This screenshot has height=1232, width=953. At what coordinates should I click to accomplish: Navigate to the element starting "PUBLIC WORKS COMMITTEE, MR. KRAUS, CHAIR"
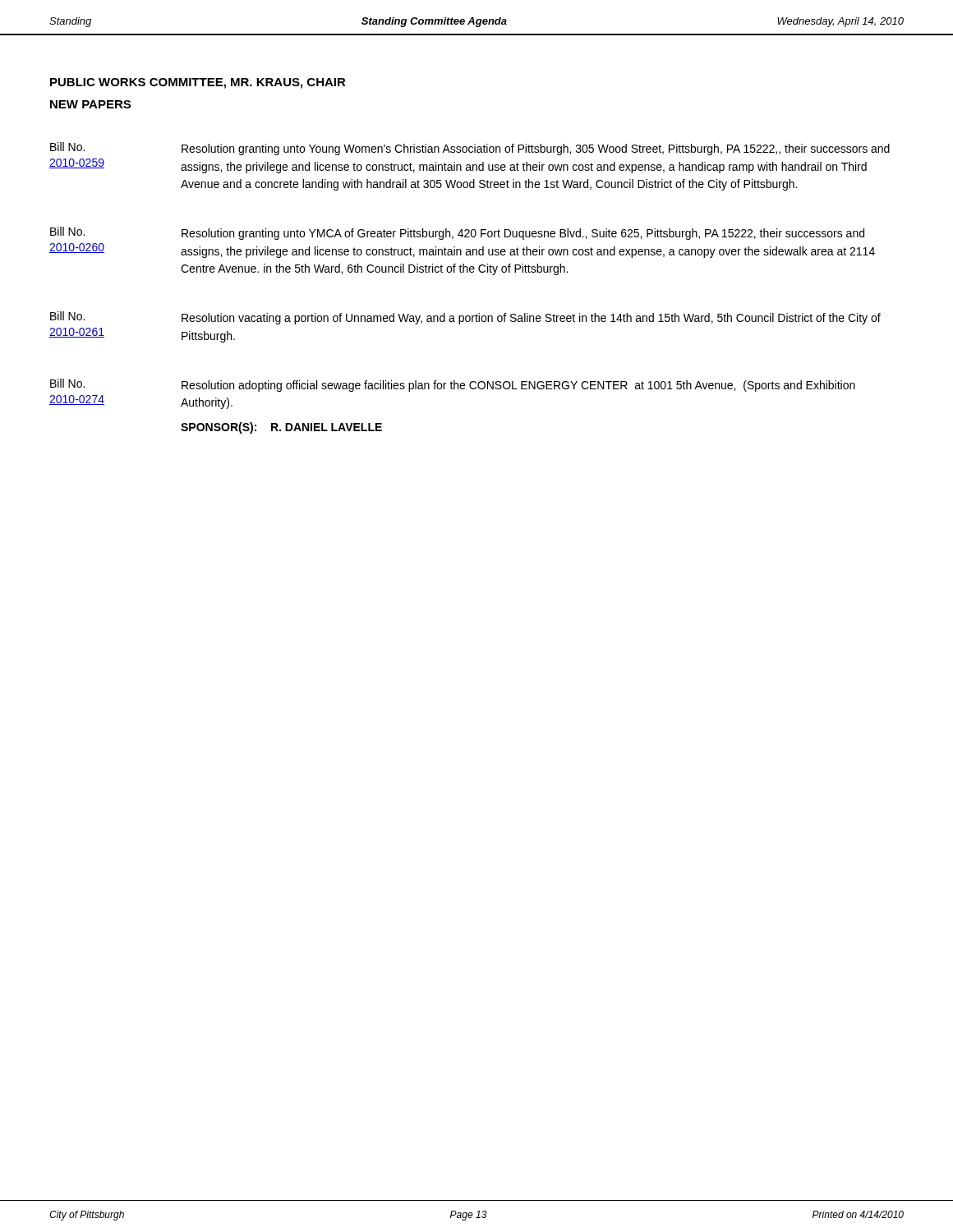click(198, 82)
